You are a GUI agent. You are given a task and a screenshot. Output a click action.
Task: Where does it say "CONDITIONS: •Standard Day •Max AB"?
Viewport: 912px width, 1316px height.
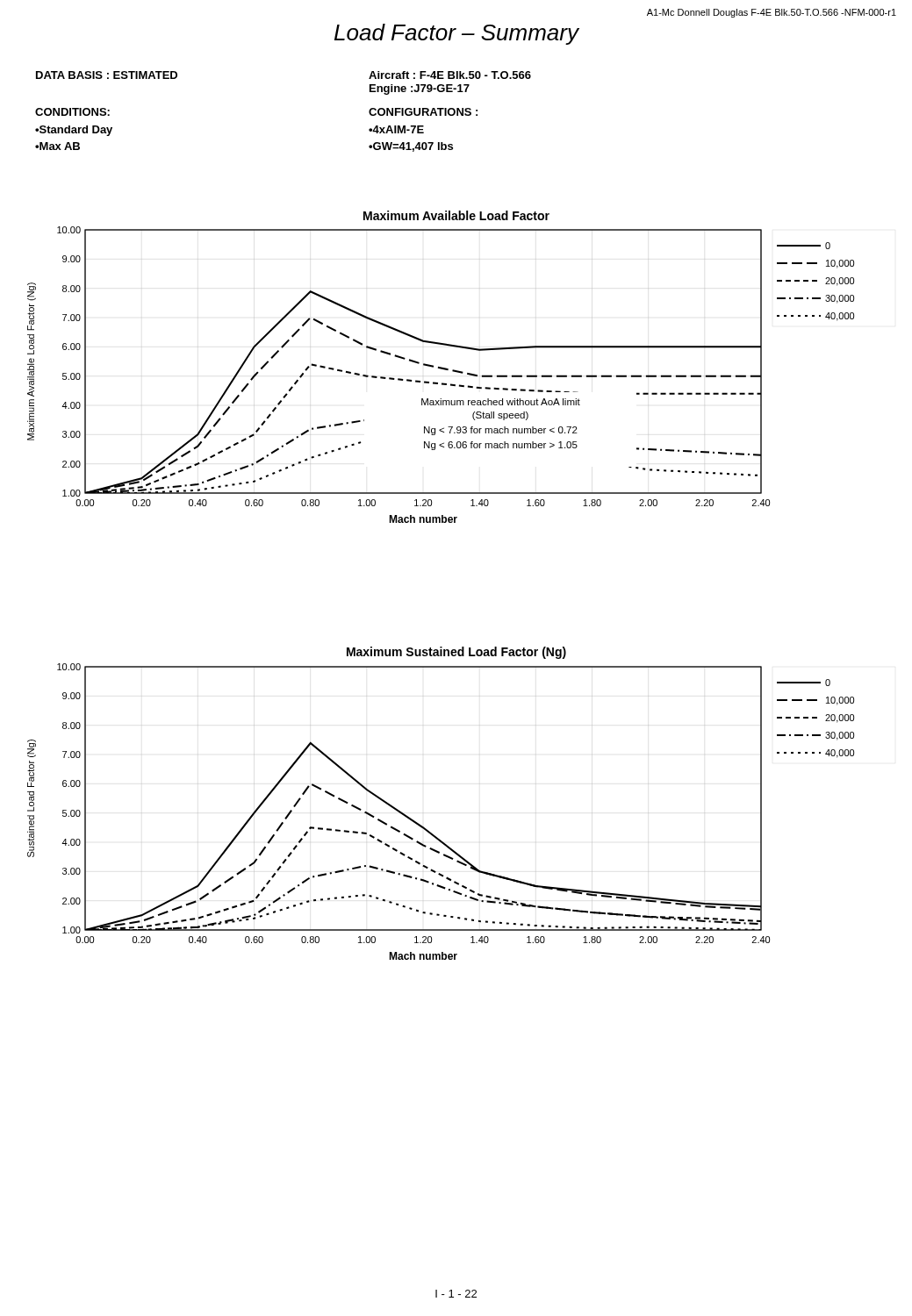(x=74, y=129)
